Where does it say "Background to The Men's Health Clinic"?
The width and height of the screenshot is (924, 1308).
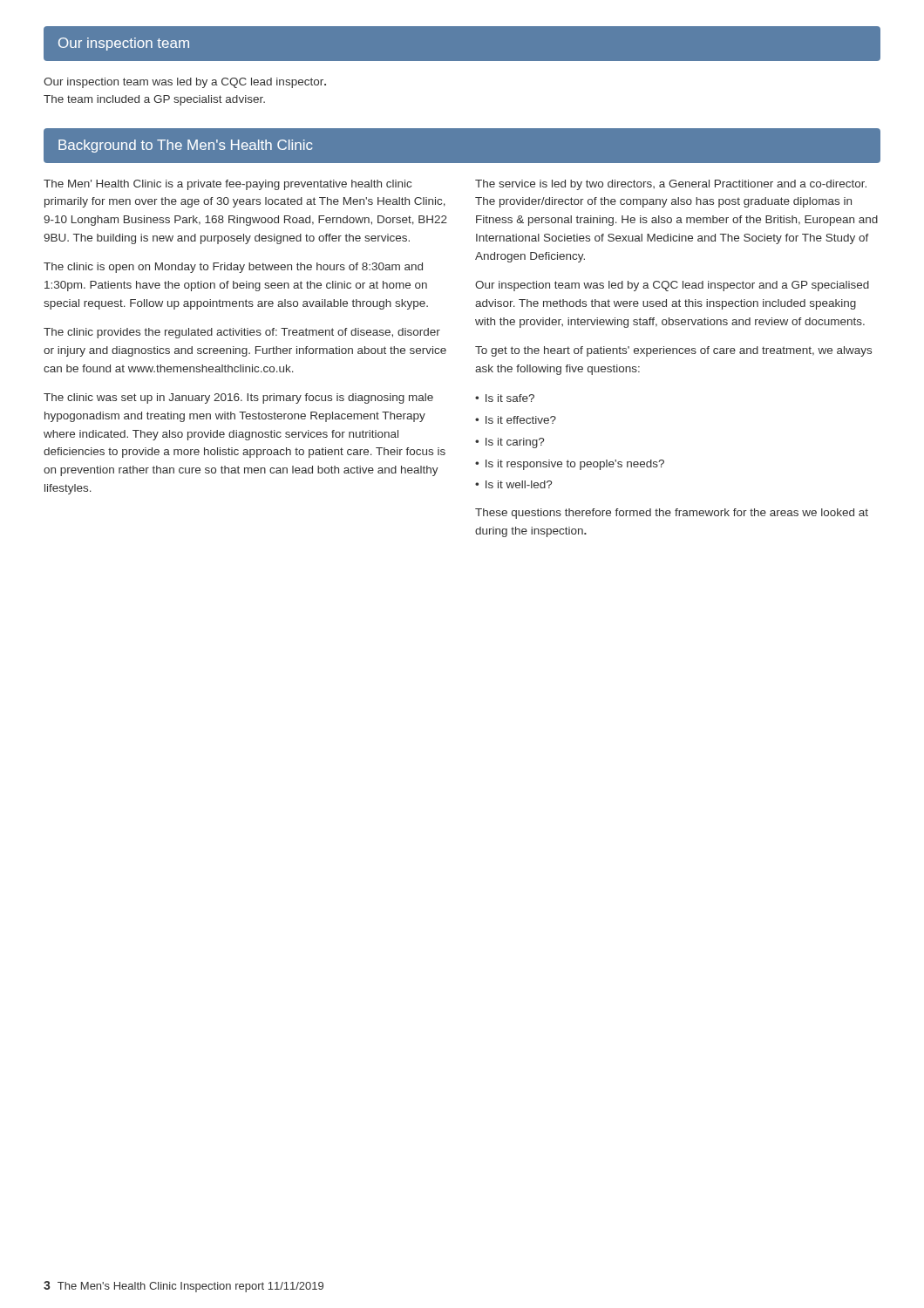(186, 146)
